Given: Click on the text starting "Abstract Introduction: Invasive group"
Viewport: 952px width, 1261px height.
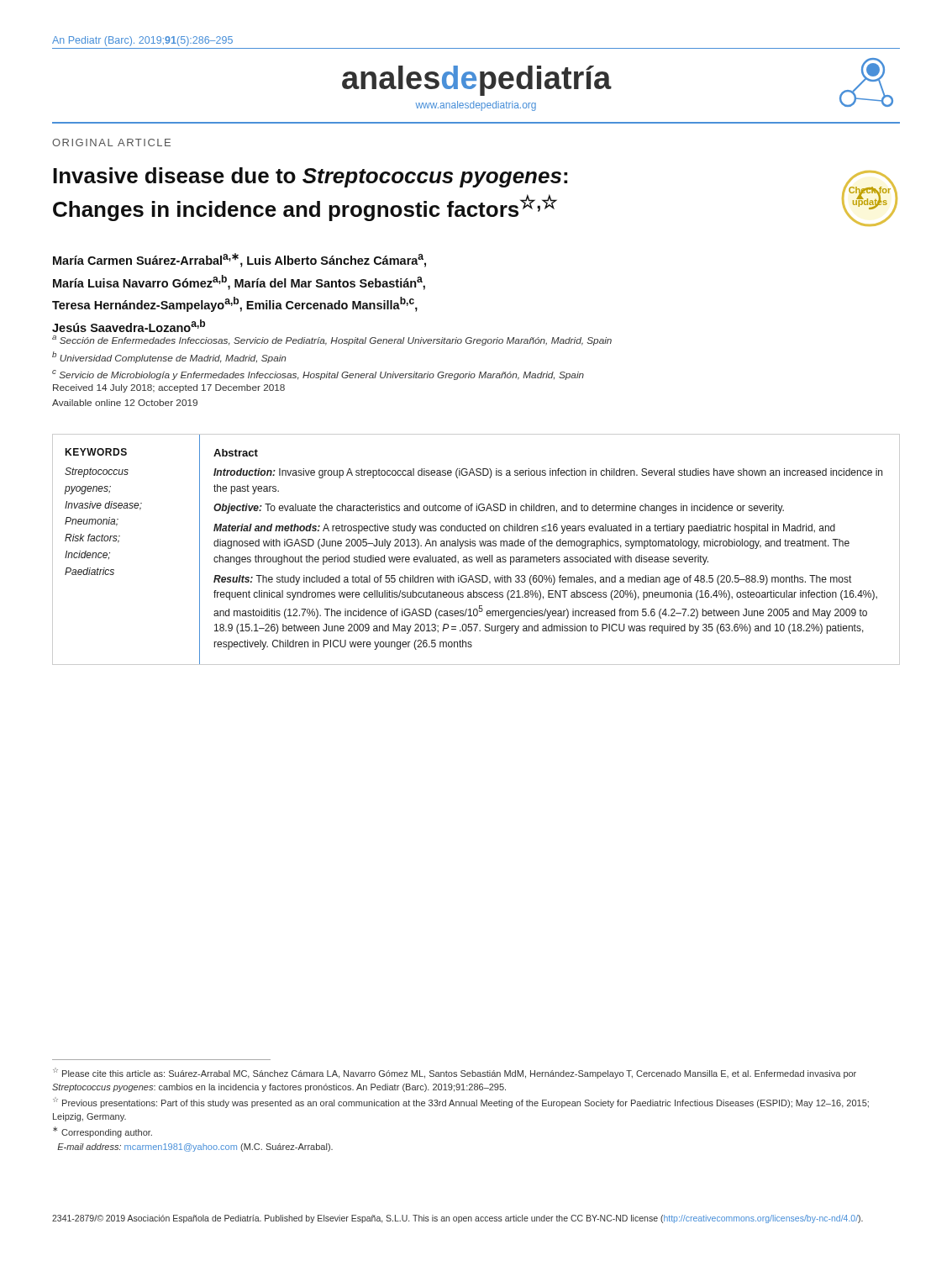Looking at the screenshot, I should 549,549.
